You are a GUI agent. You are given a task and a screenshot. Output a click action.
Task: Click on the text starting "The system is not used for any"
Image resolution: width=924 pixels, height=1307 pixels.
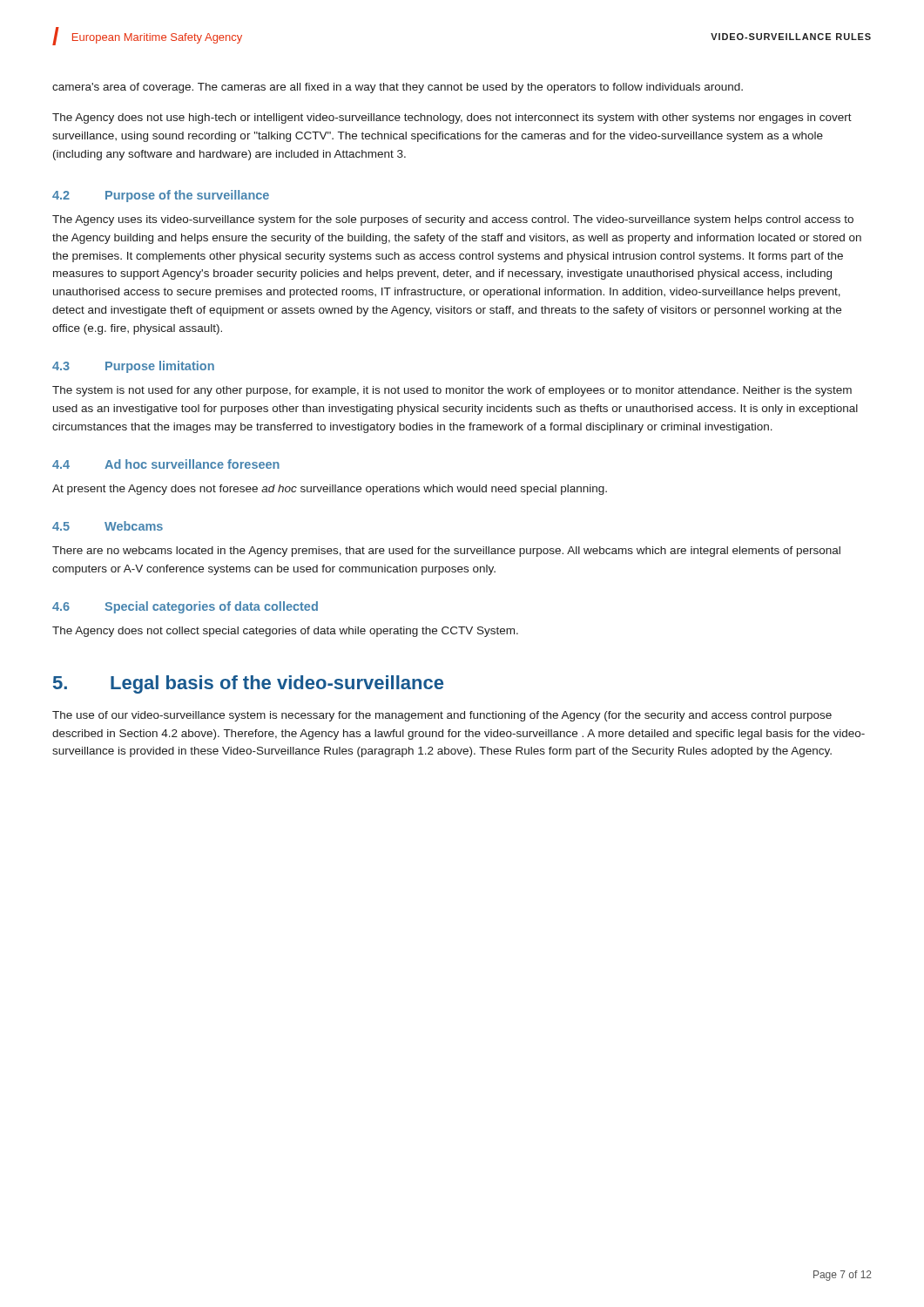455,408
